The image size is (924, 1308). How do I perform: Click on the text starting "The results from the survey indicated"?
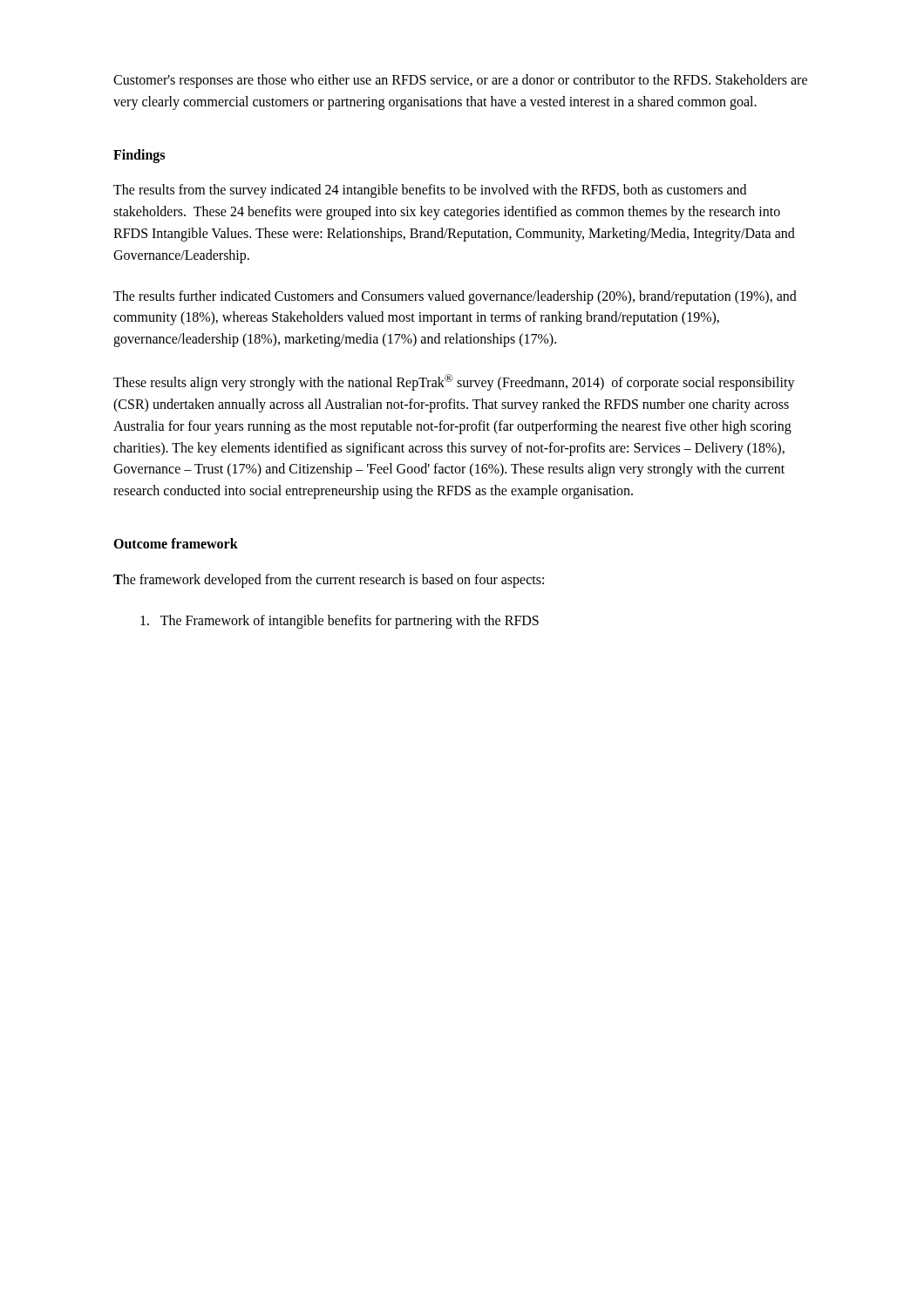(x=454, y=222)
